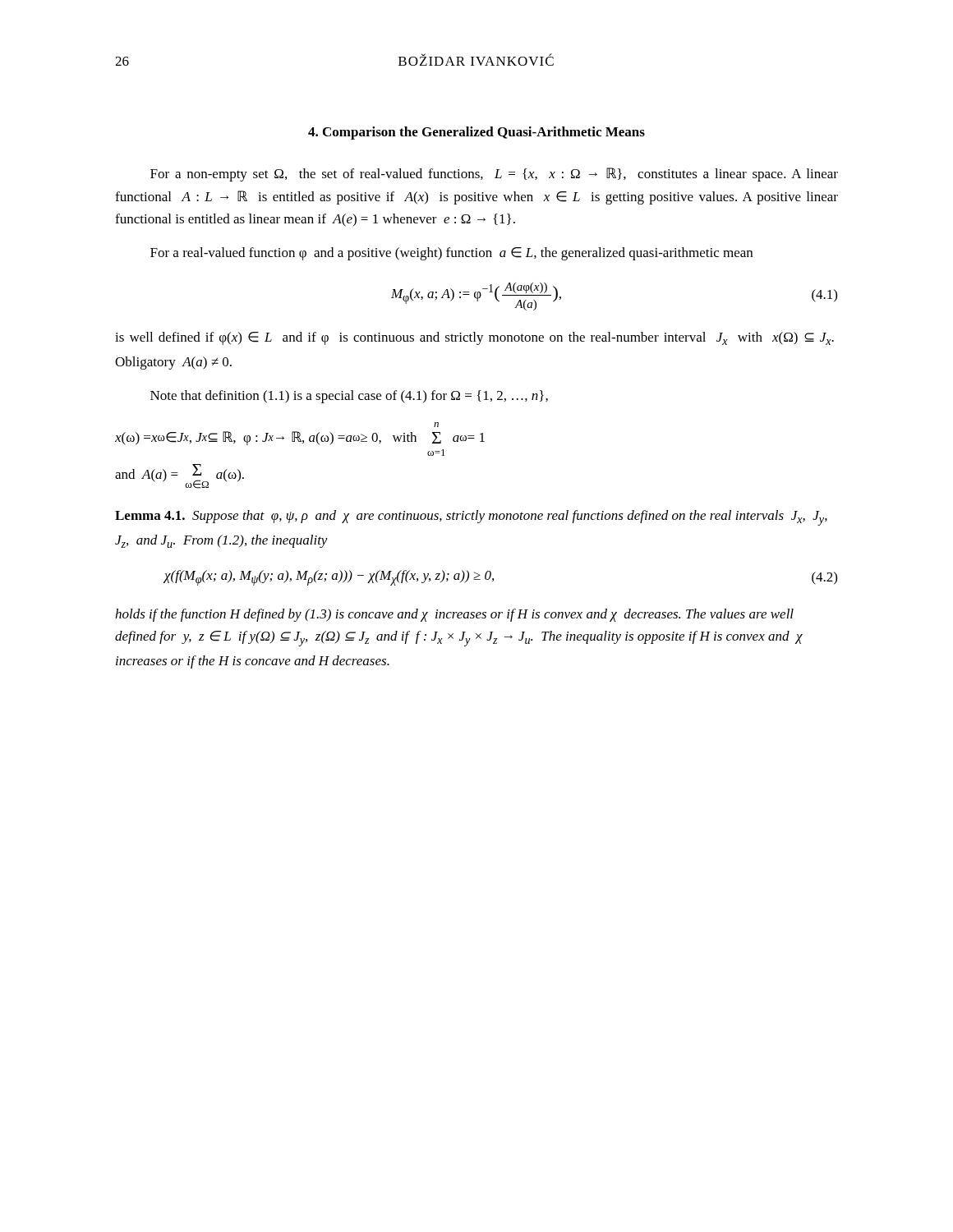Point to the block starting "x(ω) = xω ∈ Jx,"
This screenshot has height=1232, width=953.
(300, 438)
